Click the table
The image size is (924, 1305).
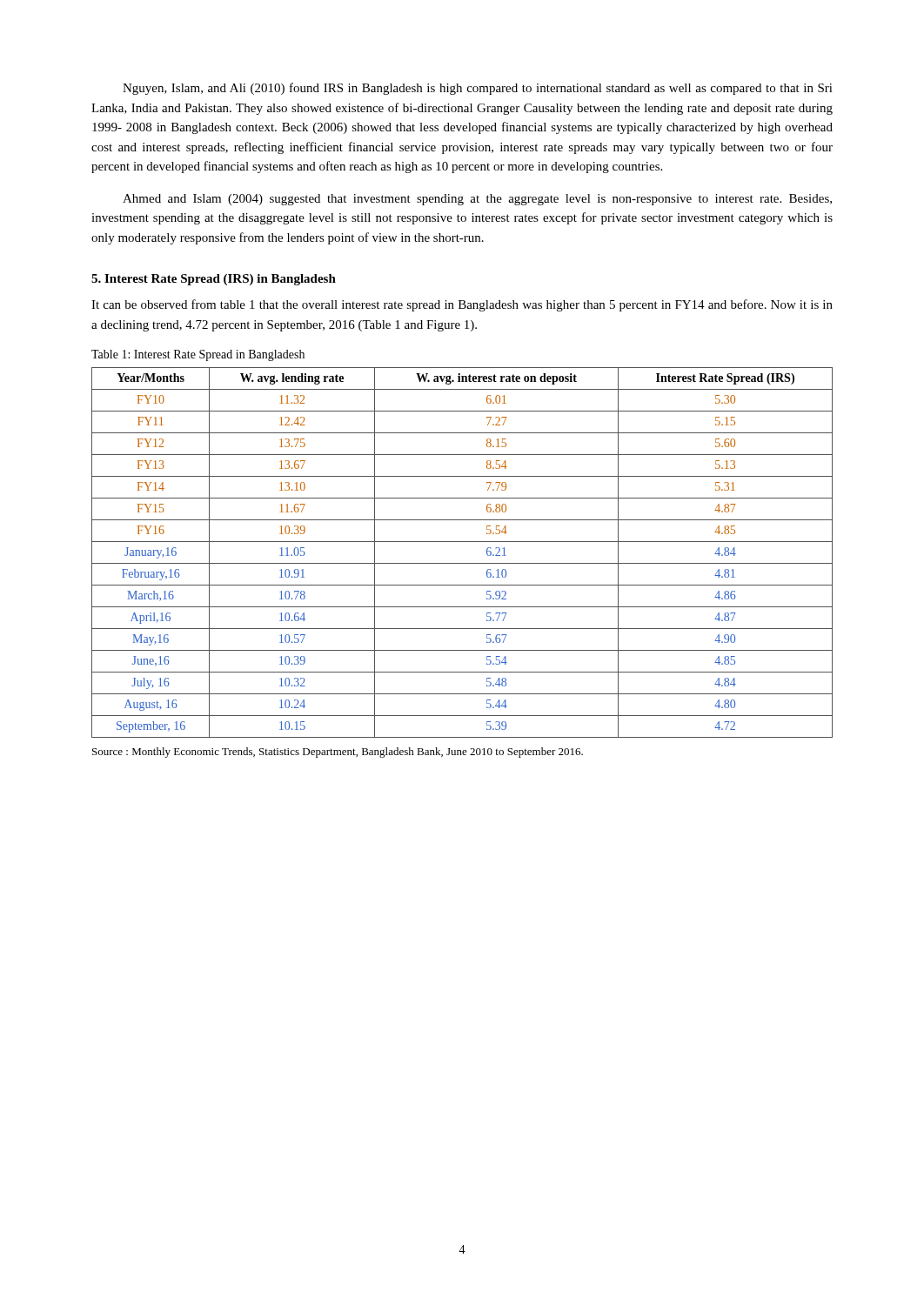pyautogui.click(x=462, y=552)
